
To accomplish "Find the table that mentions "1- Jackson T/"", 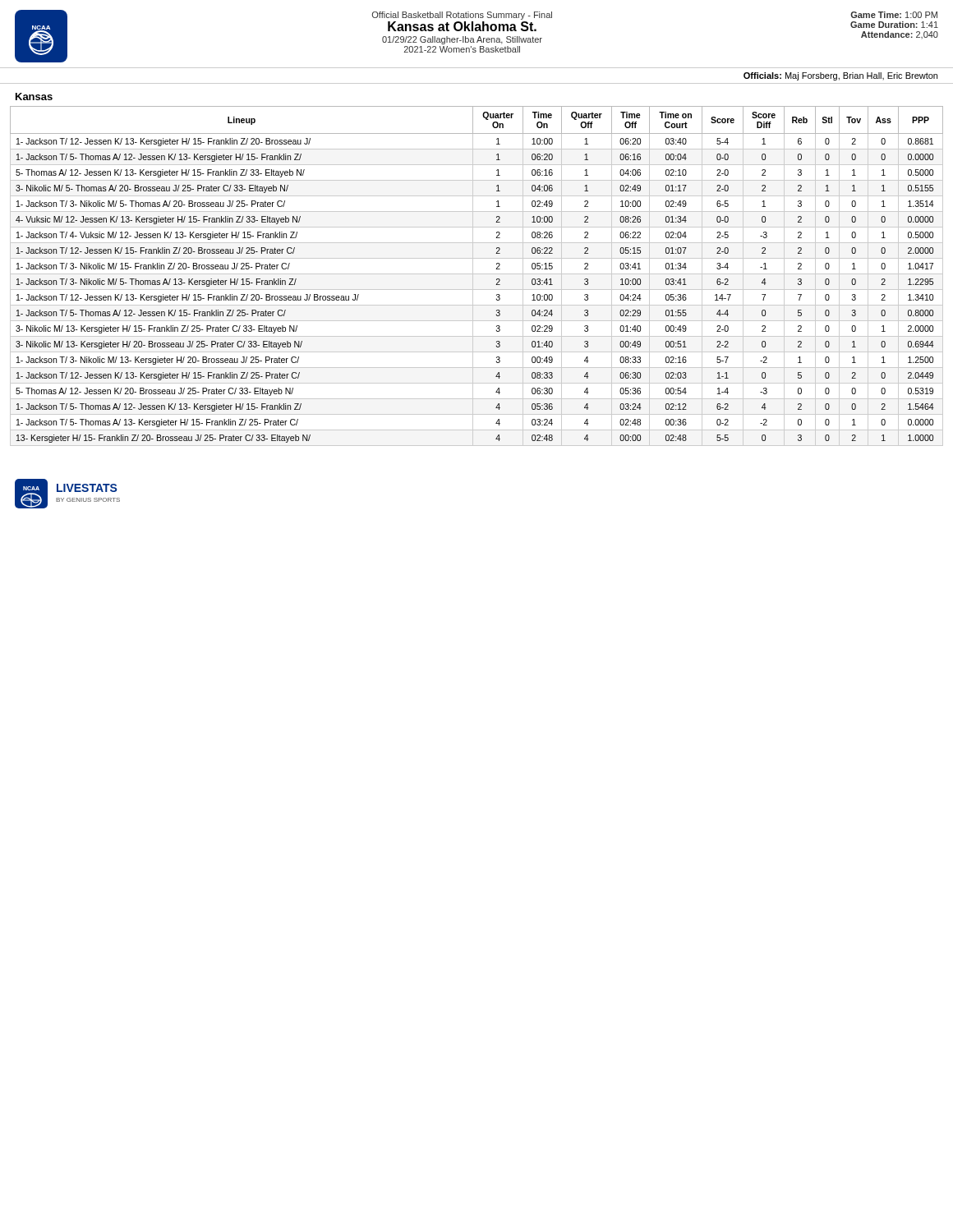I will 476,280.
